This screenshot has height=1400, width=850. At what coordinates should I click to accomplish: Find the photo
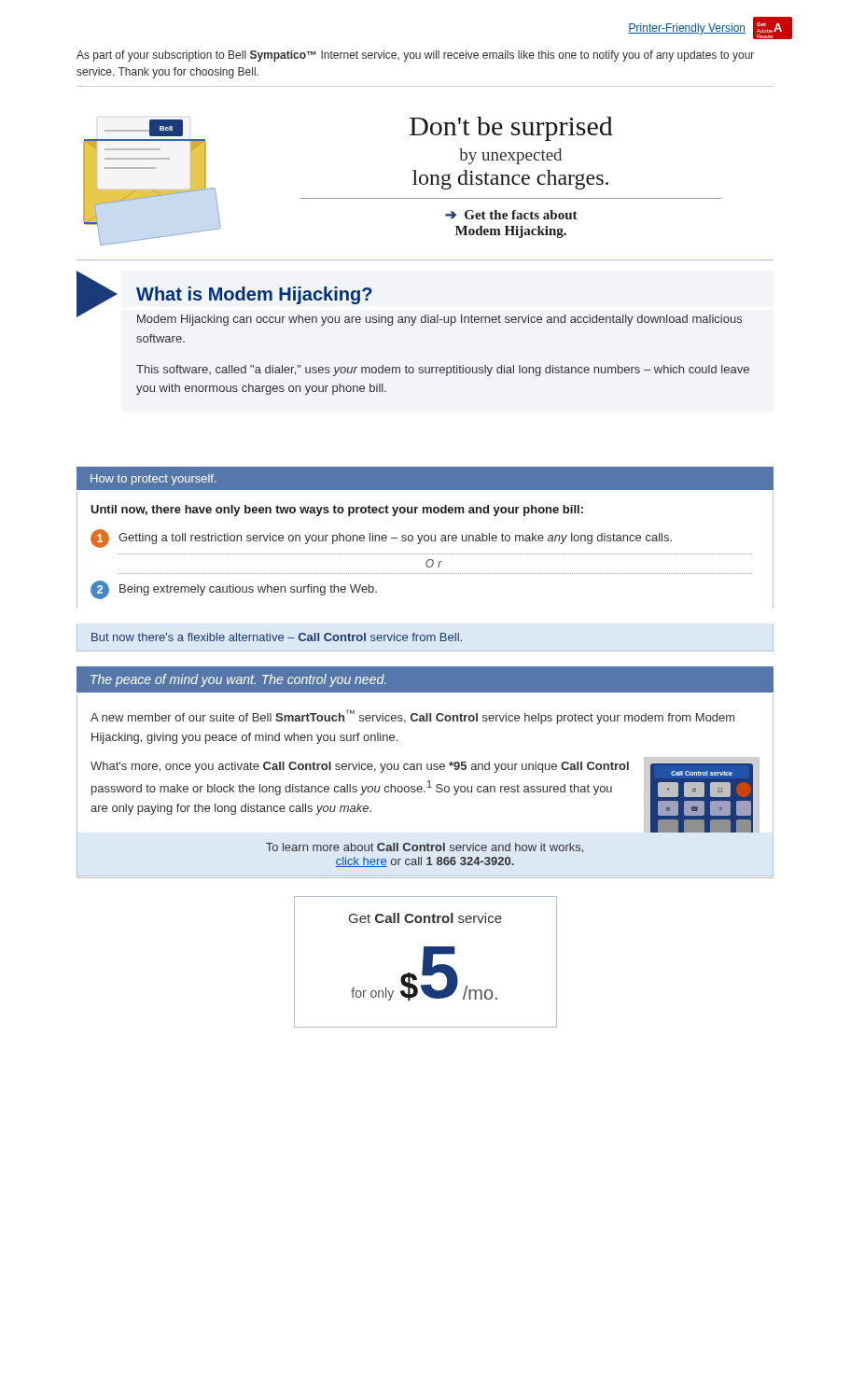tap(702, 800)
